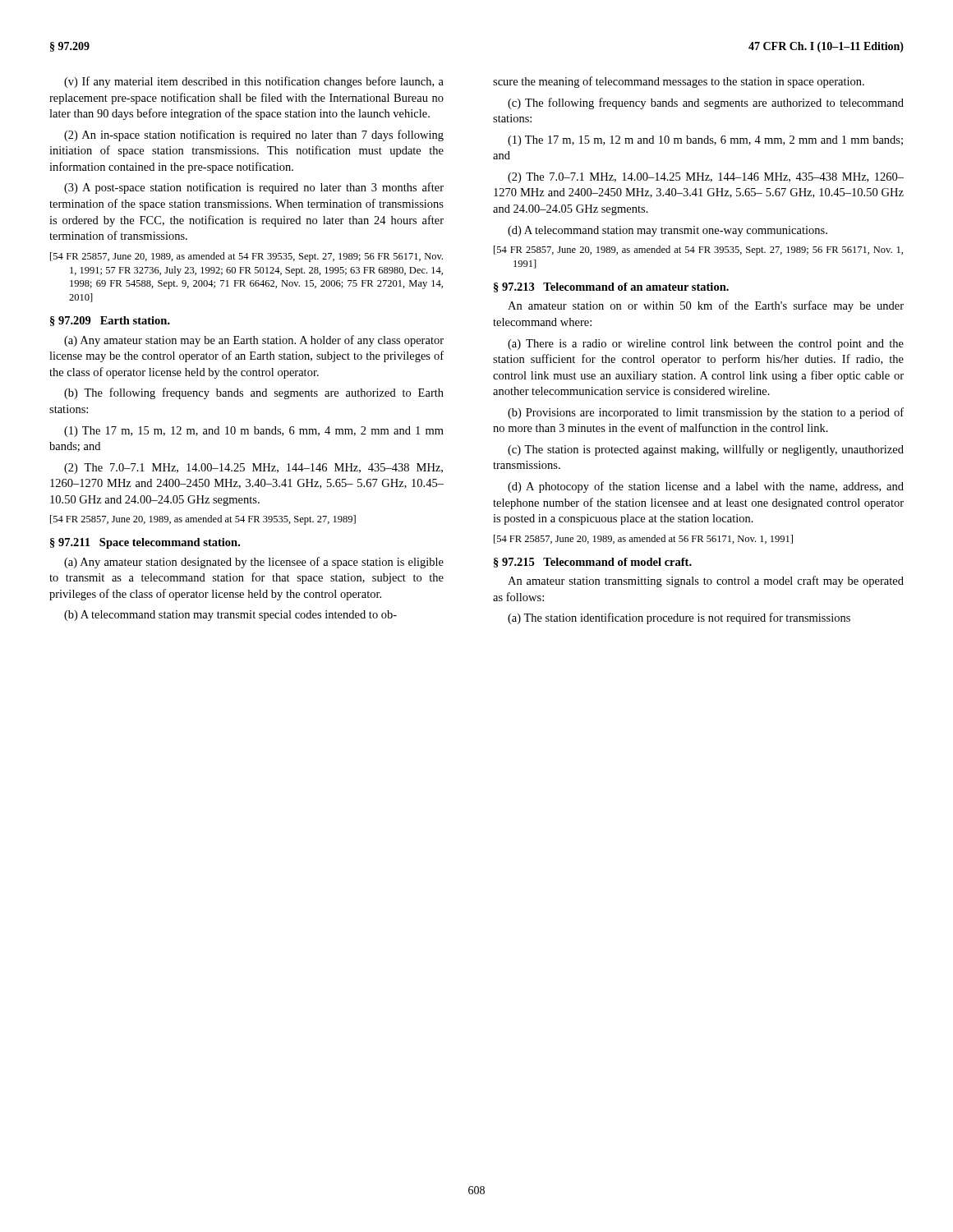Viewport: 953px width, 1232px height.
Task: Where is the section header that starts "§ 97.213 Telecommand of"?
Action: pos(698,287)
